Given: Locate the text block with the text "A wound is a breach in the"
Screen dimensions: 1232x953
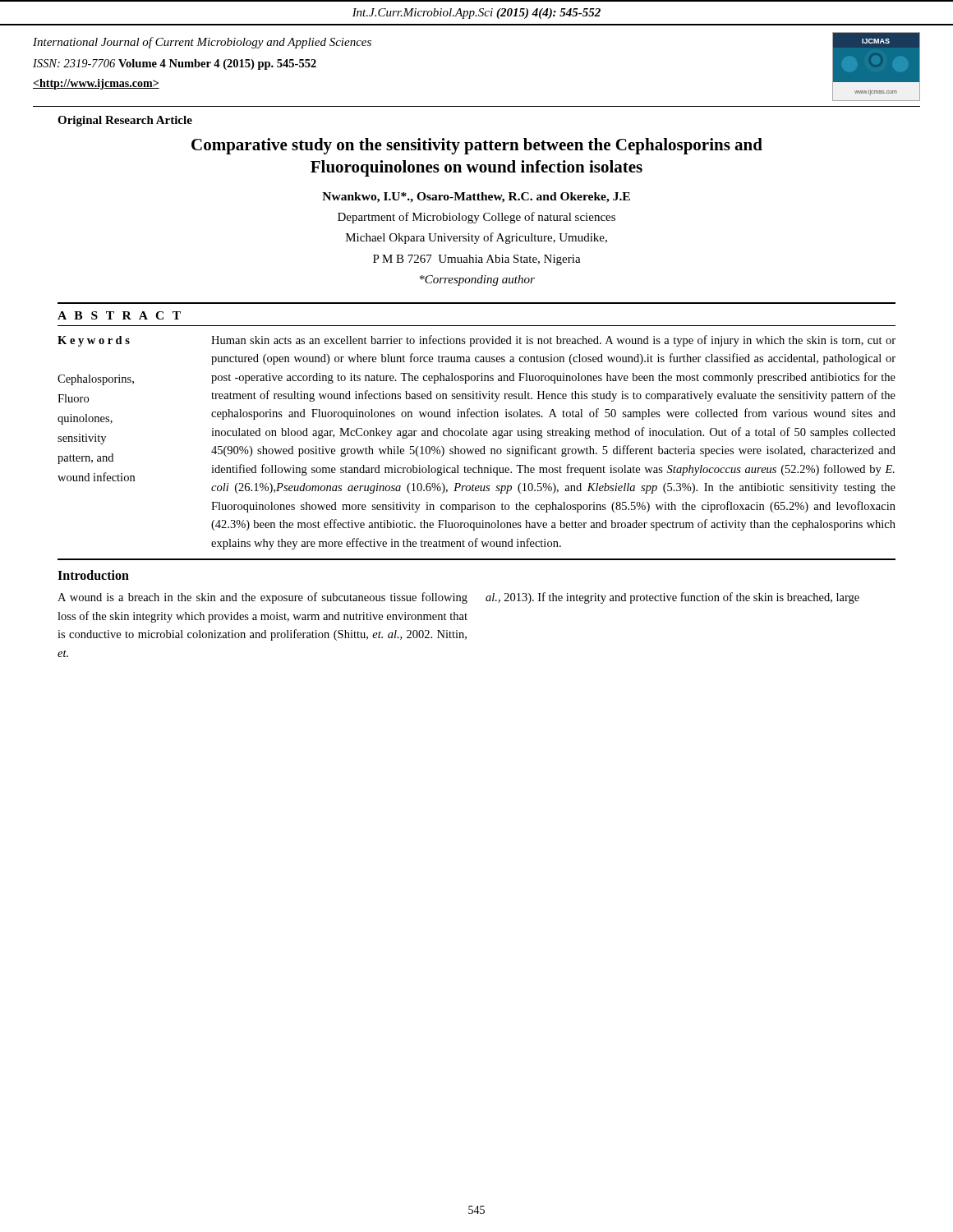Looking at the screenshot, I should click(262, 625).
